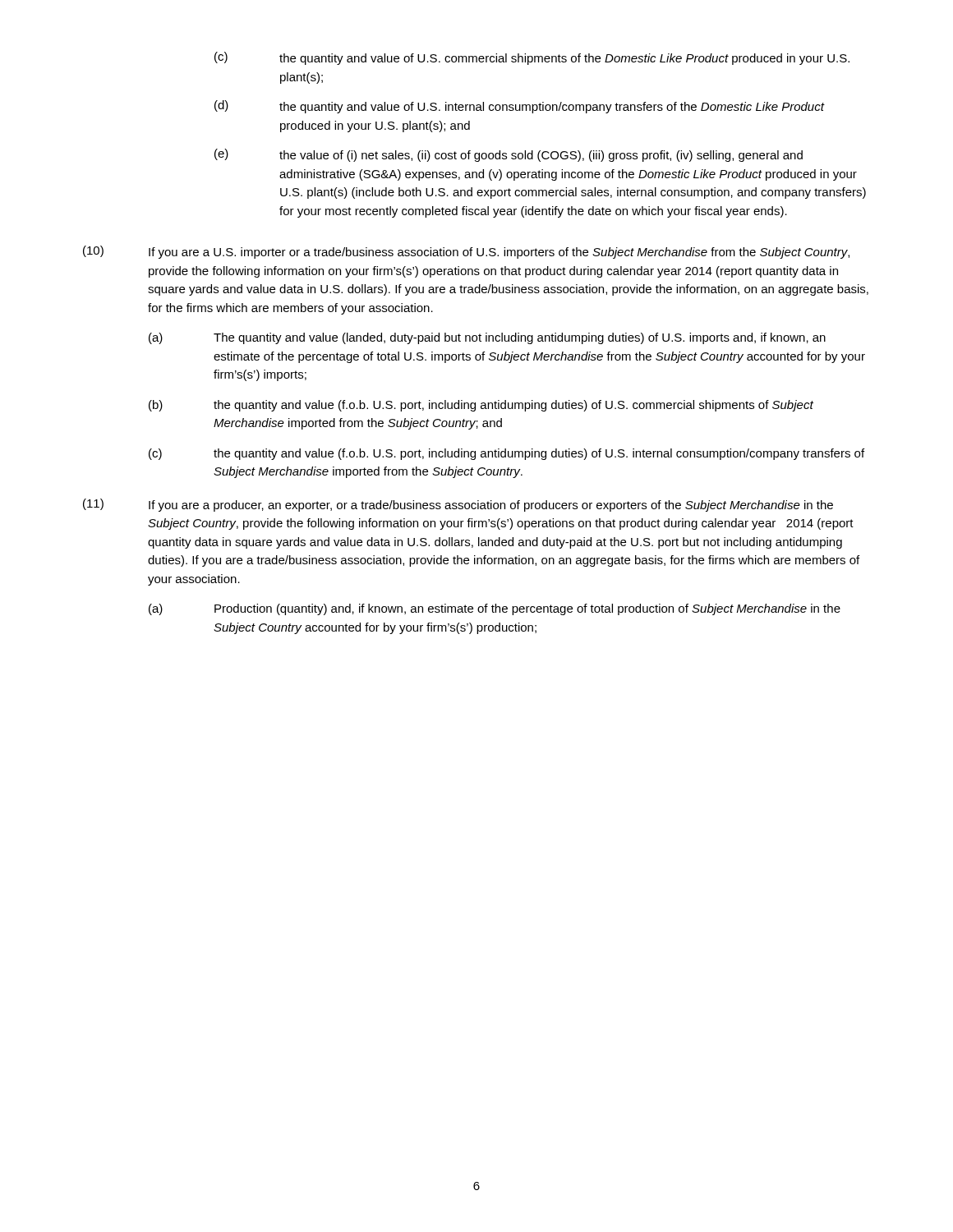
Task: Select the list item containing "(a) Production (quantity) and, if known, an estimate"
Action: tap(509, 618)
